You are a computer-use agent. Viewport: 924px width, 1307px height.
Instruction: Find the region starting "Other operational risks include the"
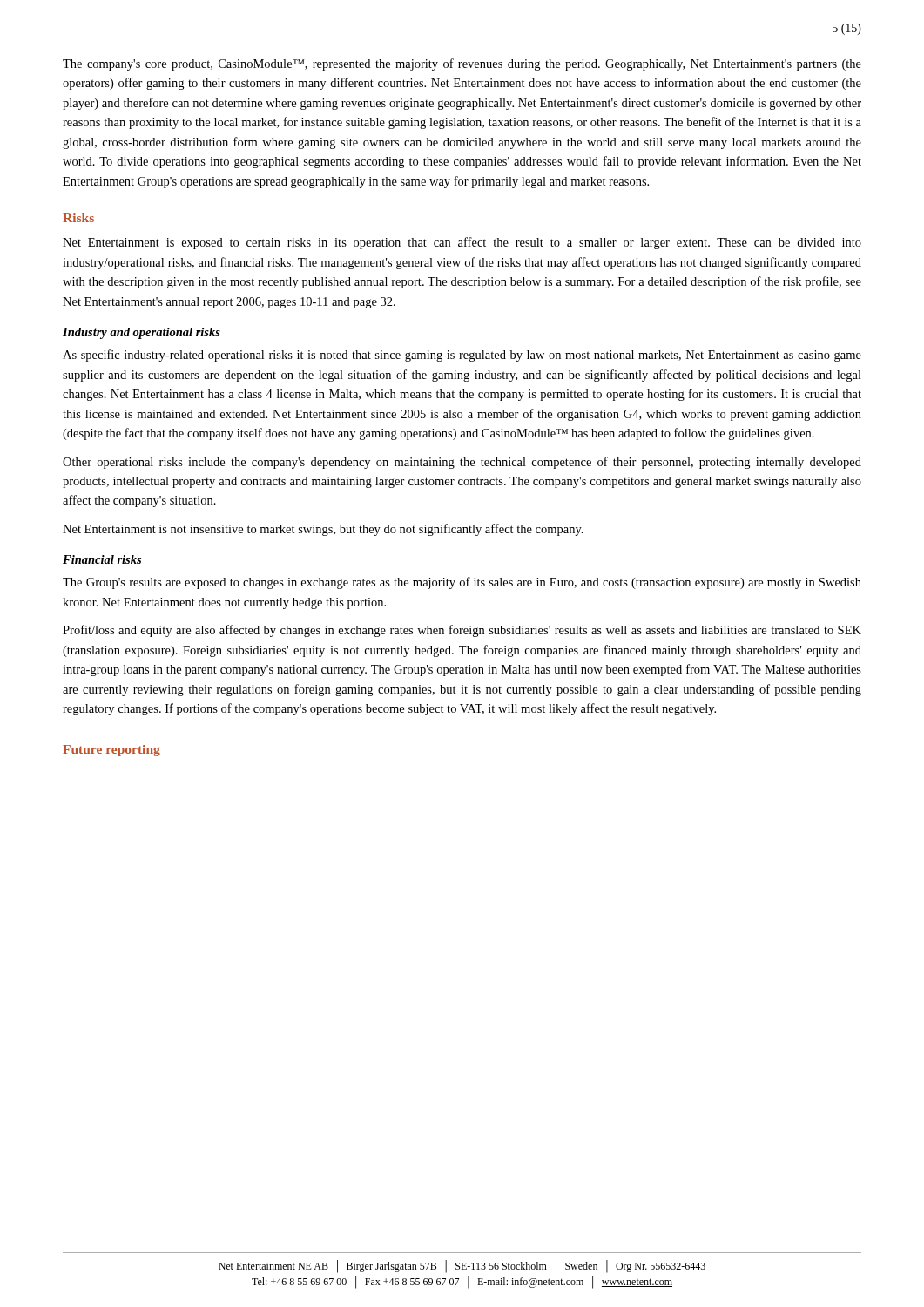pos(462,481)
